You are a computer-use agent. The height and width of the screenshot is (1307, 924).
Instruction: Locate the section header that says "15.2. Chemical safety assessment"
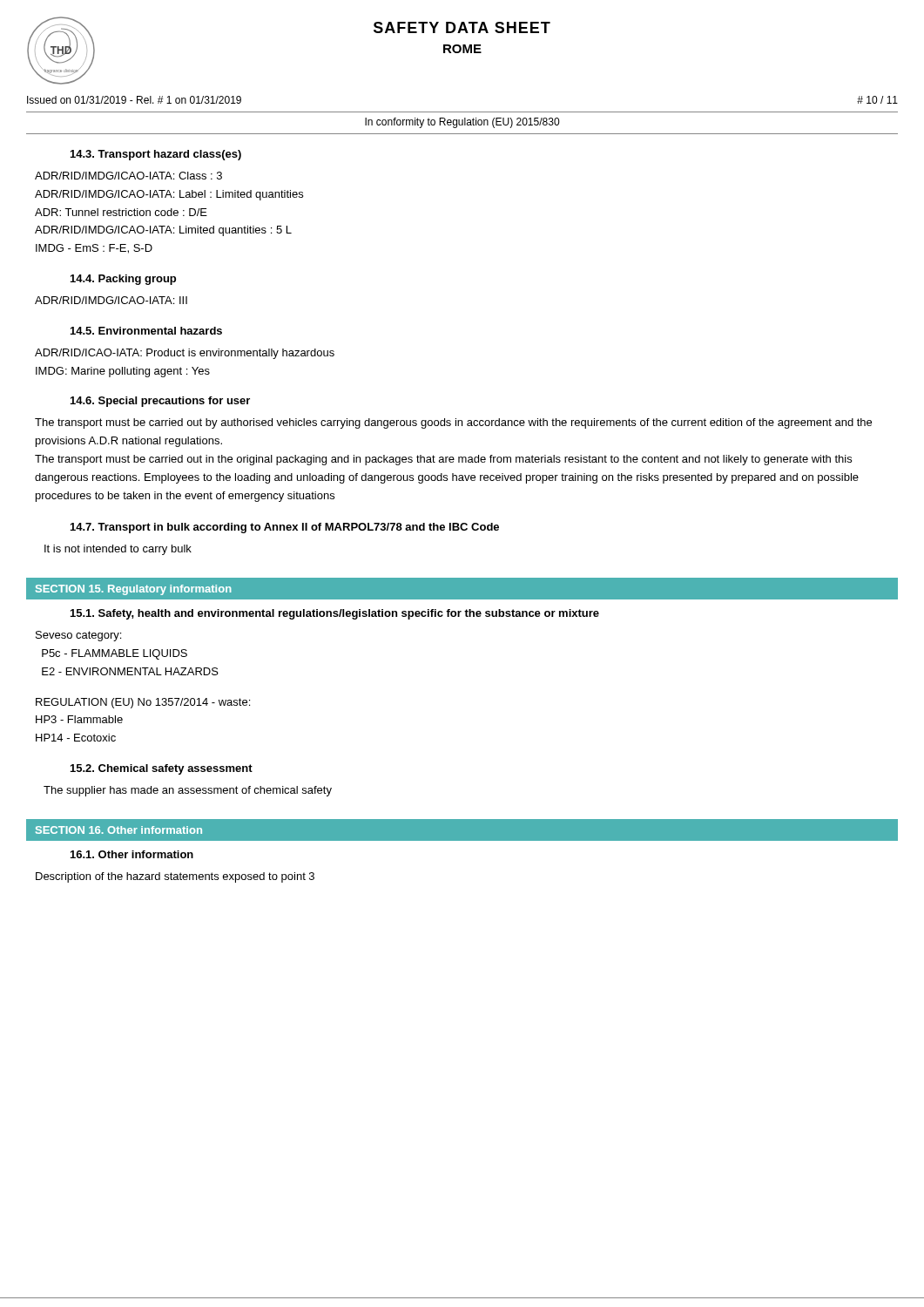[x=161, y=768]
